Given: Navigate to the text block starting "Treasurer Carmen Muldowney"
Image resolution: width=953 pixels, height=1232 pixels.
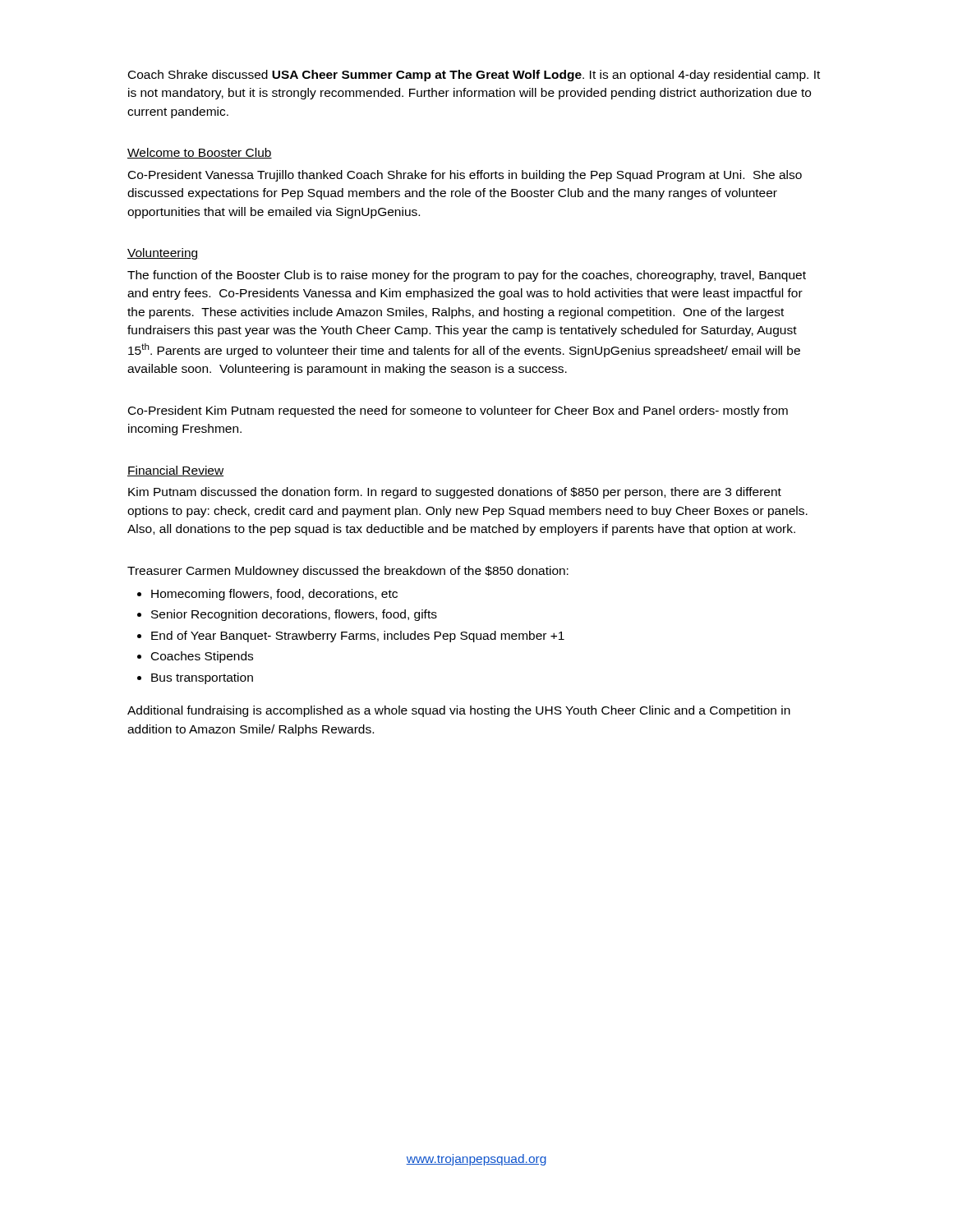Looking at the screenshot, I should pyautogui.click(x=348, y=570).
